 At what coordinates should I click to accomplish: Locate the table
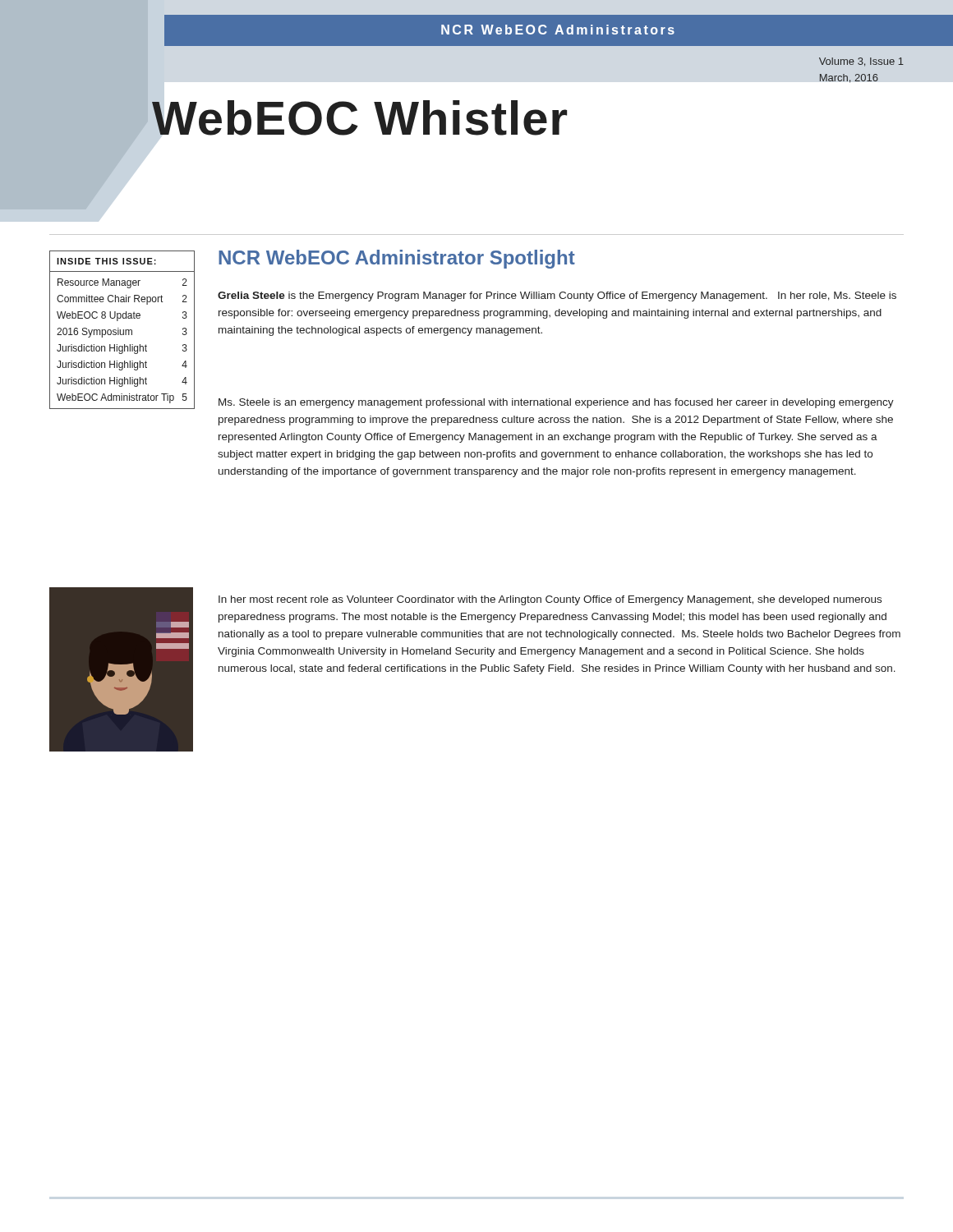click(122, 330)
